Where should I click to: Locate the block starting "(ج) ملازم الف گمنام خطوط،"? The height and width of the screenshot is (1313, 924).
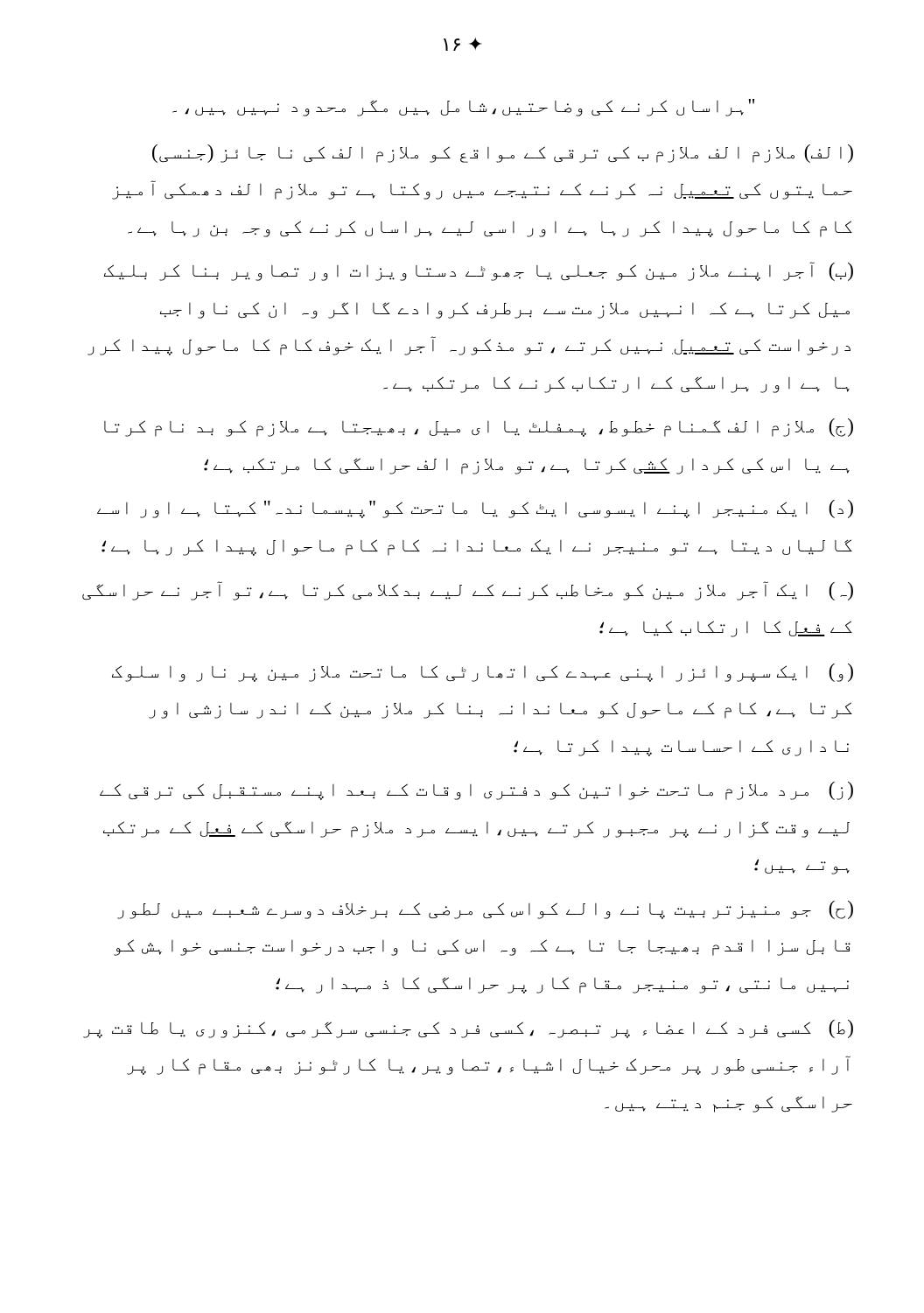pos(476,445)
